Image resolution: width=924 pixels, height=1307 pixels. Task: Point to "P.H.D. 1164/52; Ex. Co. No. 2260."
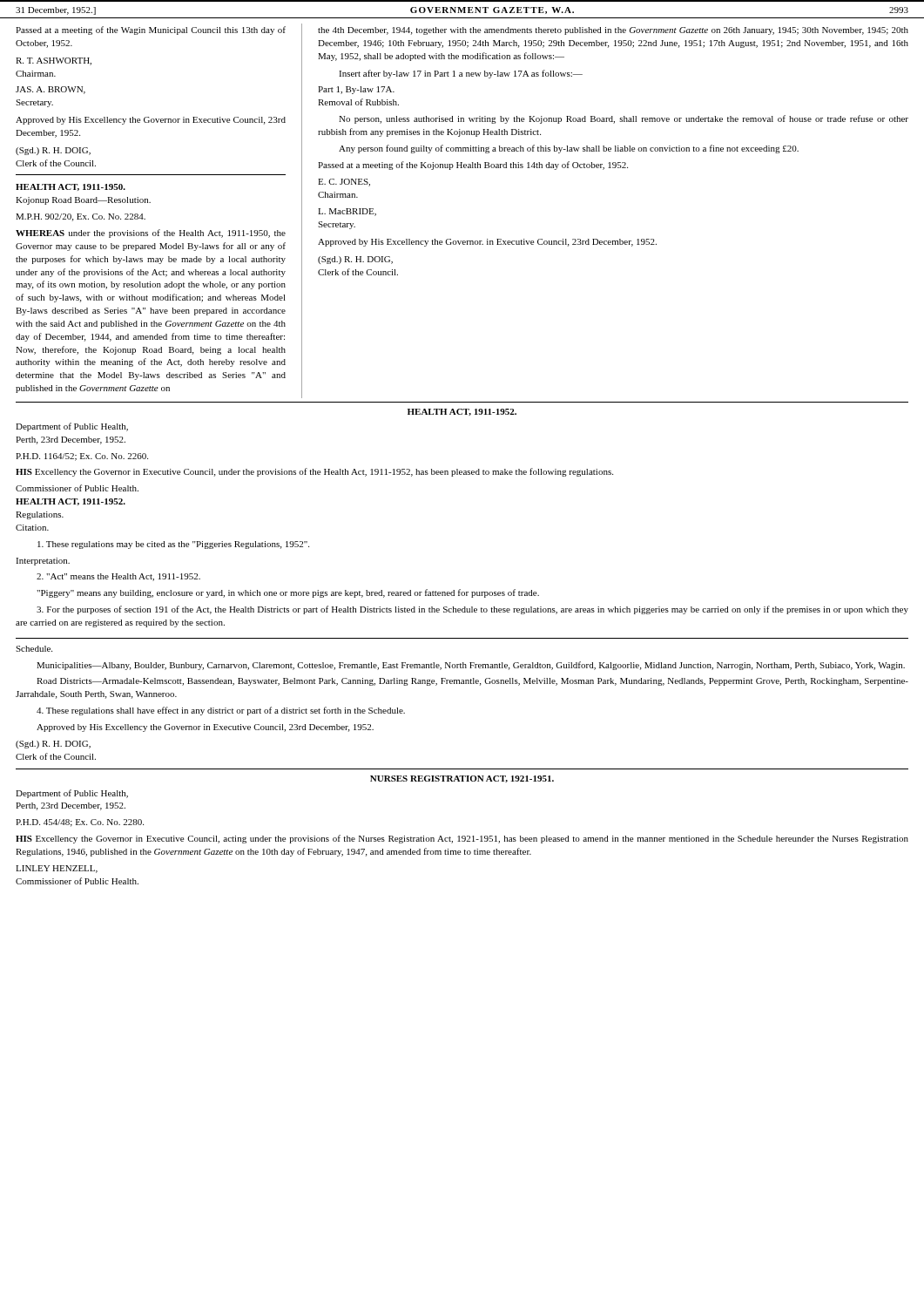tap(82, 457)
